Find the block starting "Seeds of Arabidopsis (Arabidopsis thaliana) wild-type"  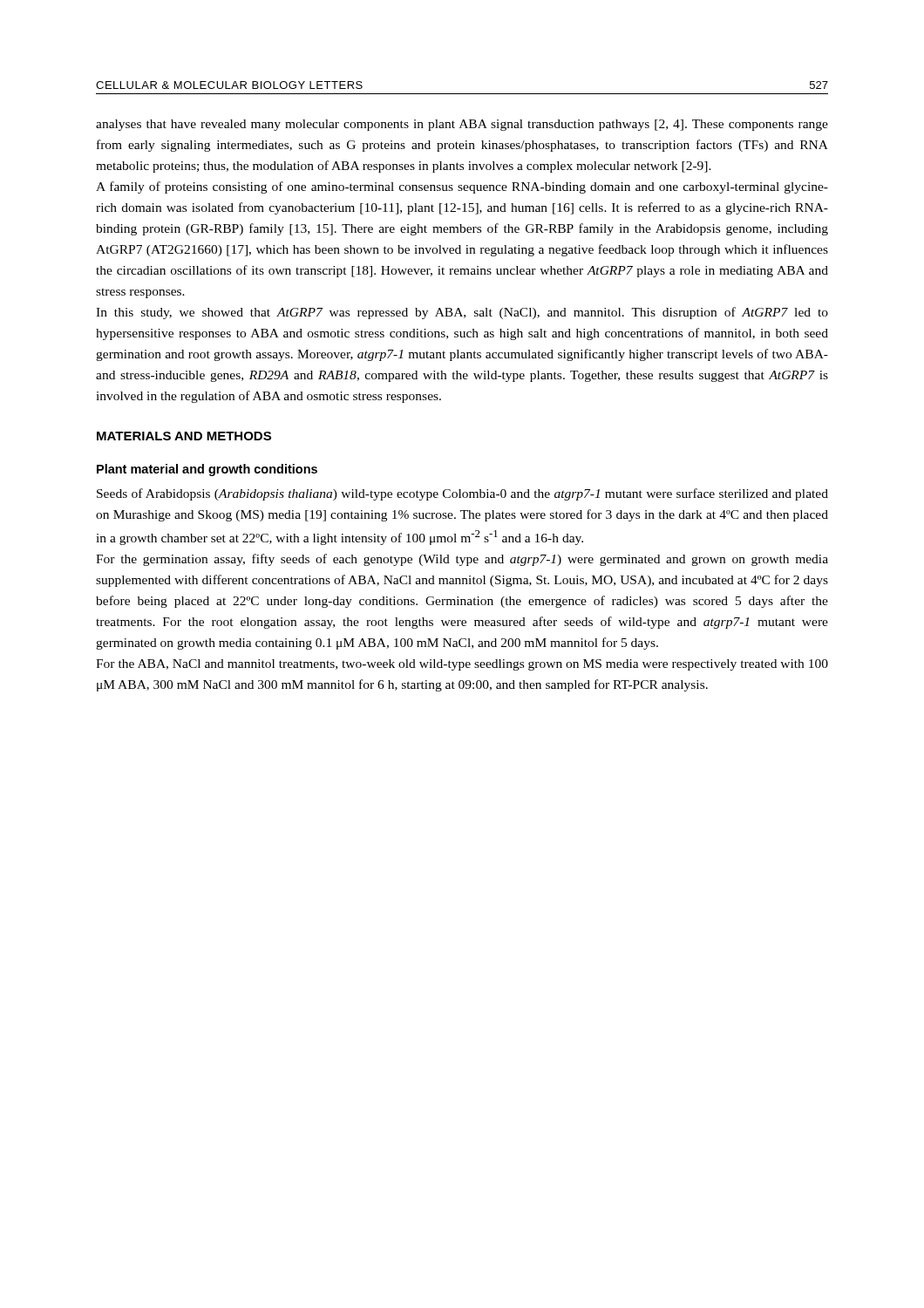462,516
